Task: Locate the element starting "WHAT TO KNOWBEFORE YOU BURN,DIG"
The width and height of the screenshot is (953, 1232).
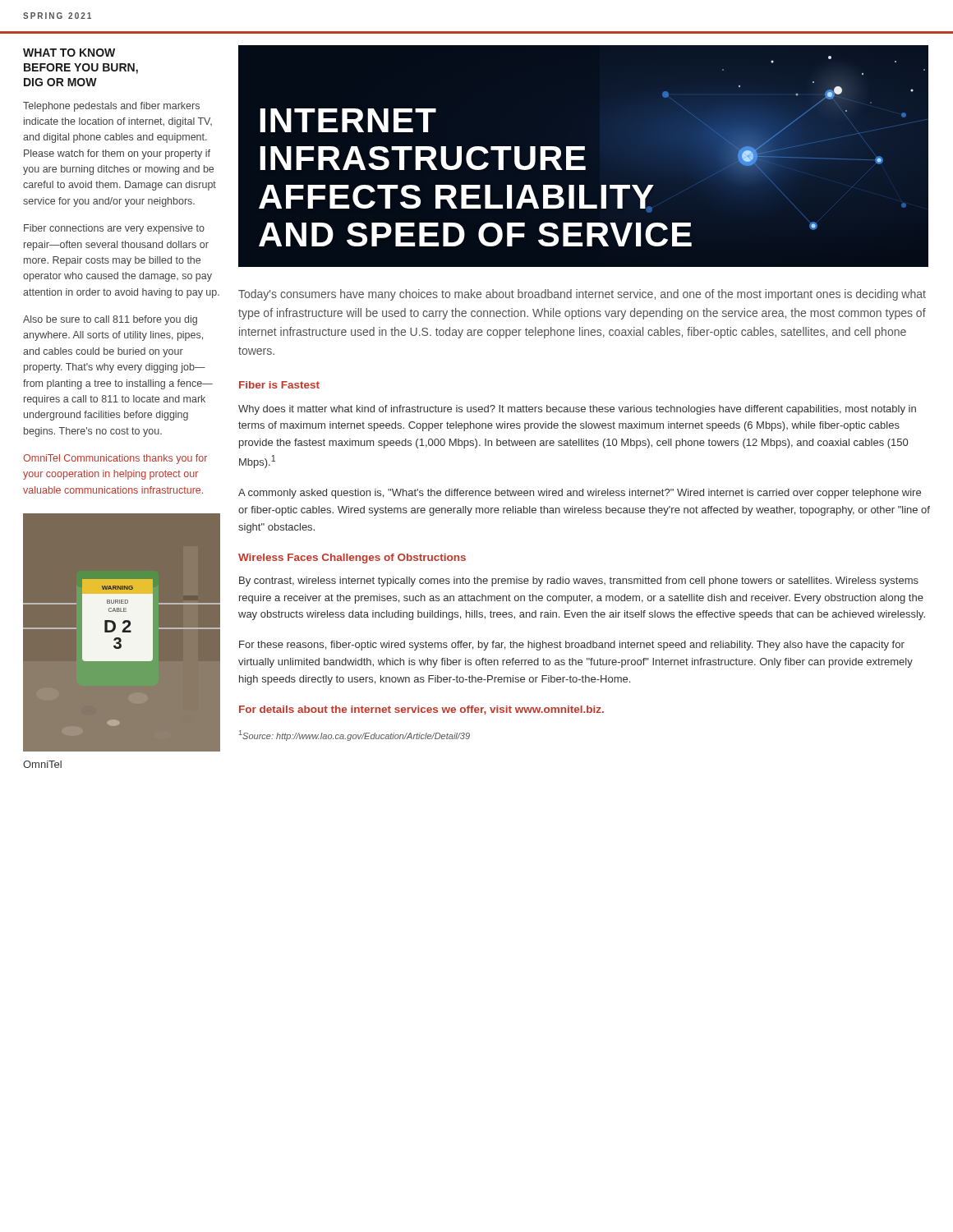Action: 81,67
